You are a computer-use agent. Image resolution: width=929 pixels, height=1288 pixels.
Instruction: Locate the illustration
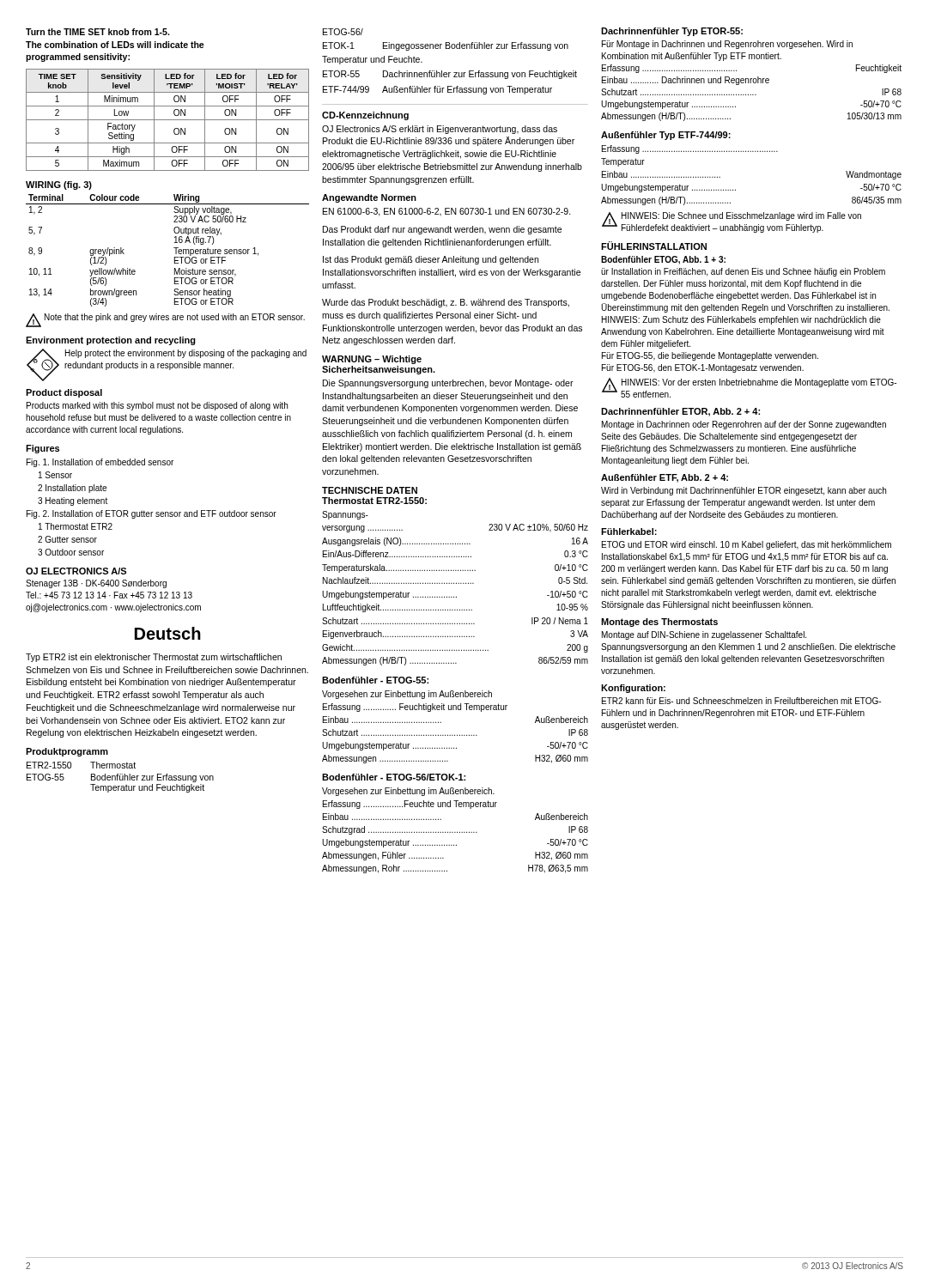pyautogui.click(x=167, y=365)
